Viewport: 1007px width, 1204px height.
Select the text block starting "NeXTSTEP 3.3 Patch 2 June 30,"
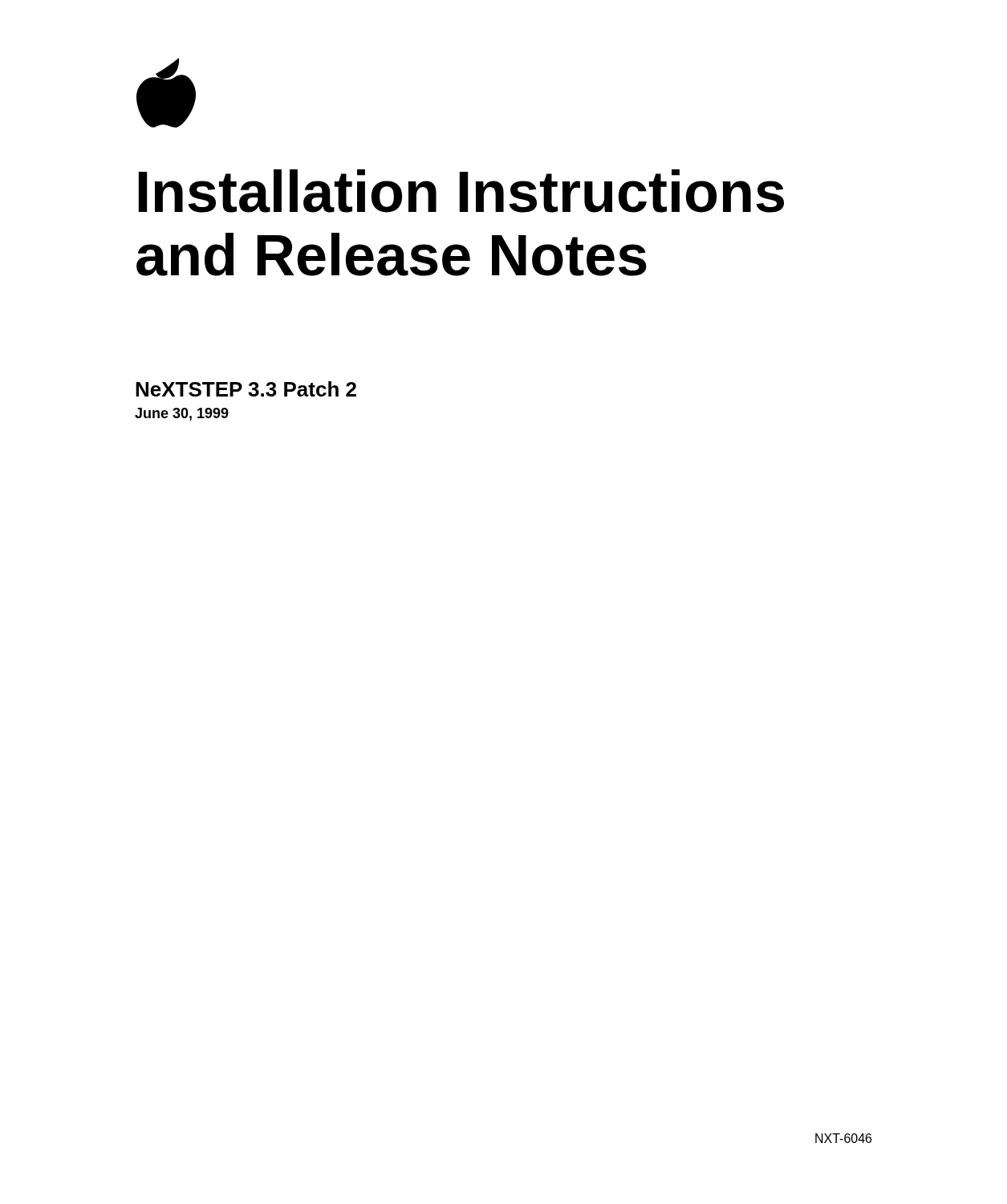pyautogui.click(x=246, y=400)
